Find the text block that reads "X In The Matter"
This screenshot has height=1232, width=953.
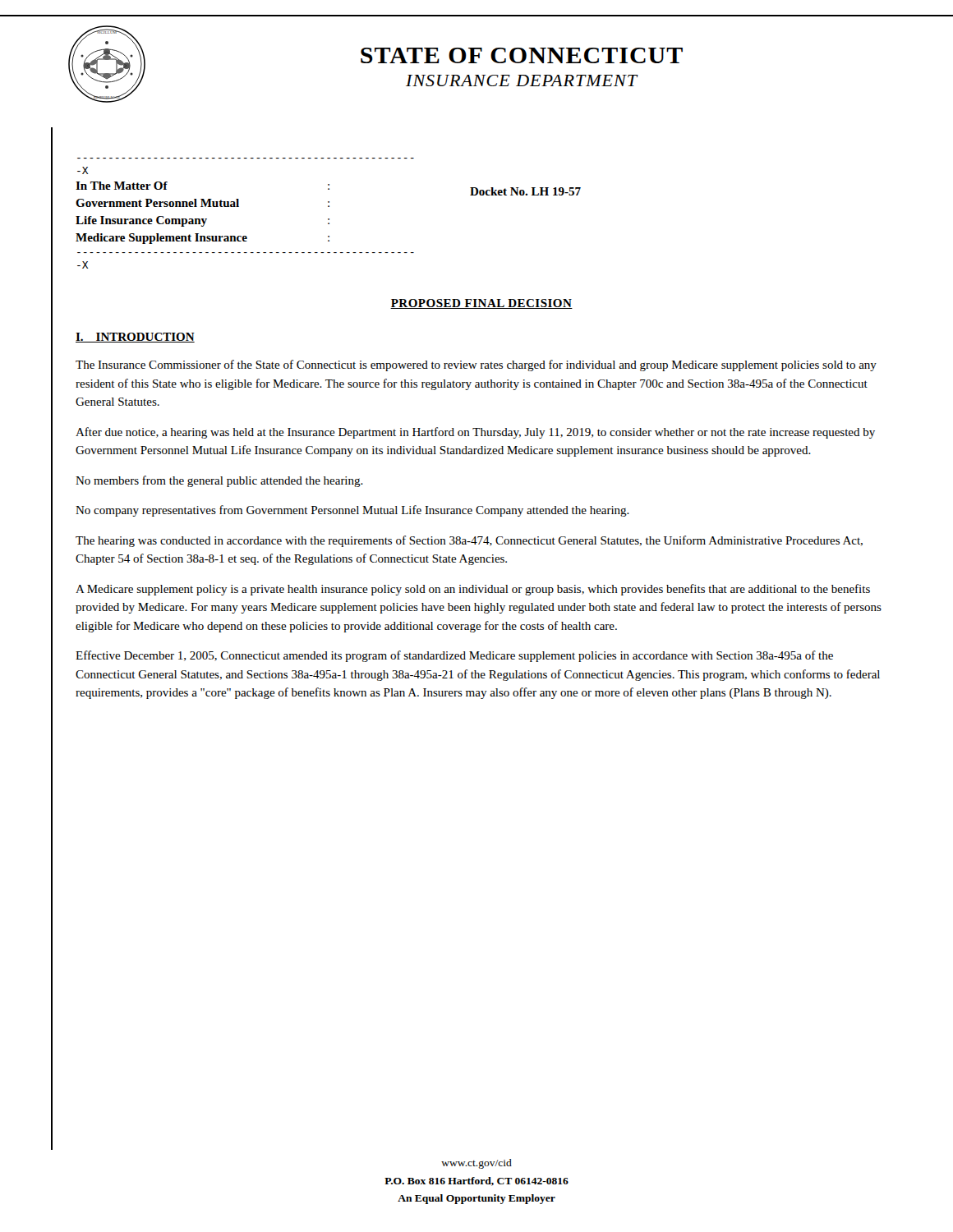coord(328,212)
